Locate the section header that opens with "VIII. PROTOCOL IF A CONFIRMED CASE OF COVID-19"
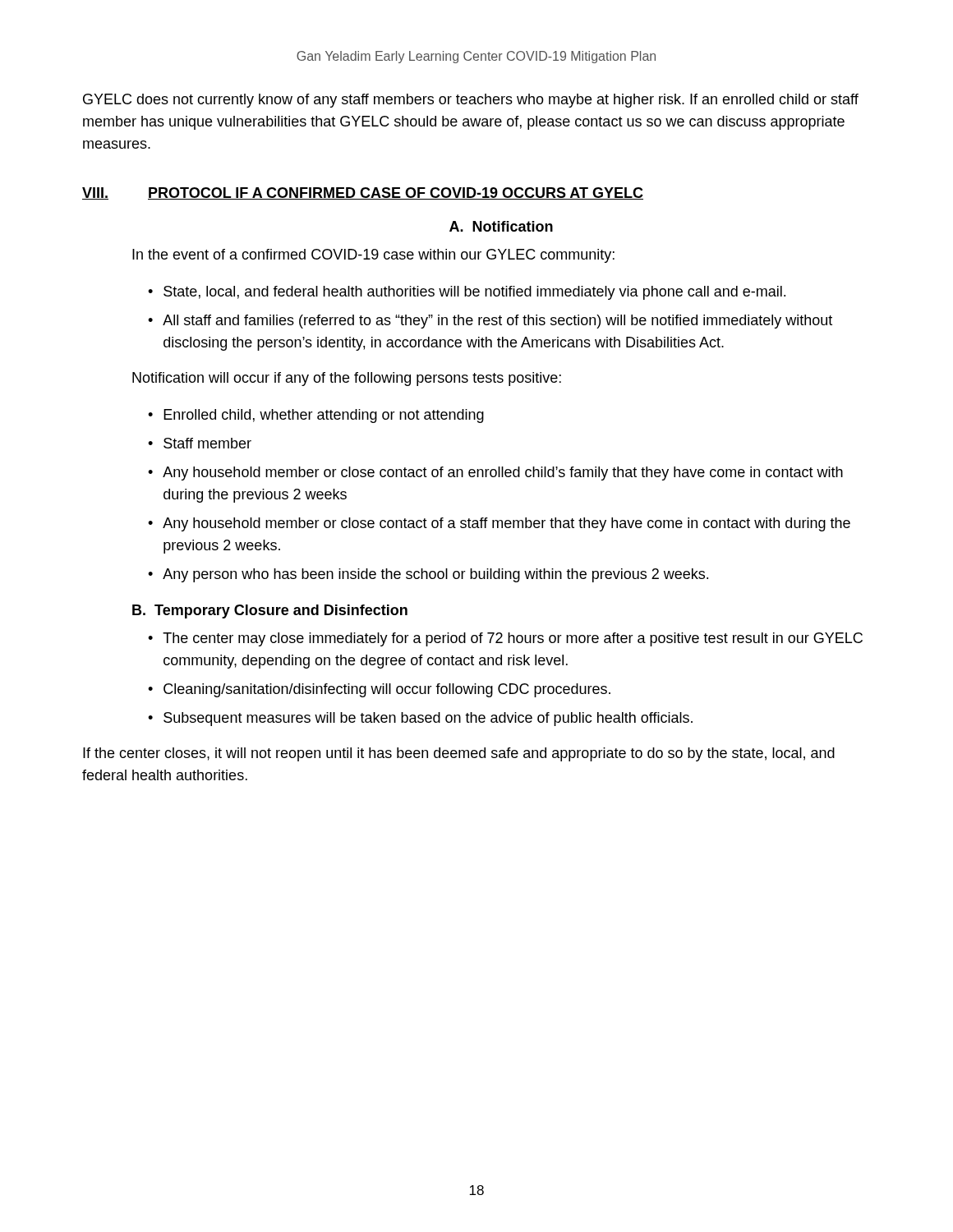 tap(363, 193)
